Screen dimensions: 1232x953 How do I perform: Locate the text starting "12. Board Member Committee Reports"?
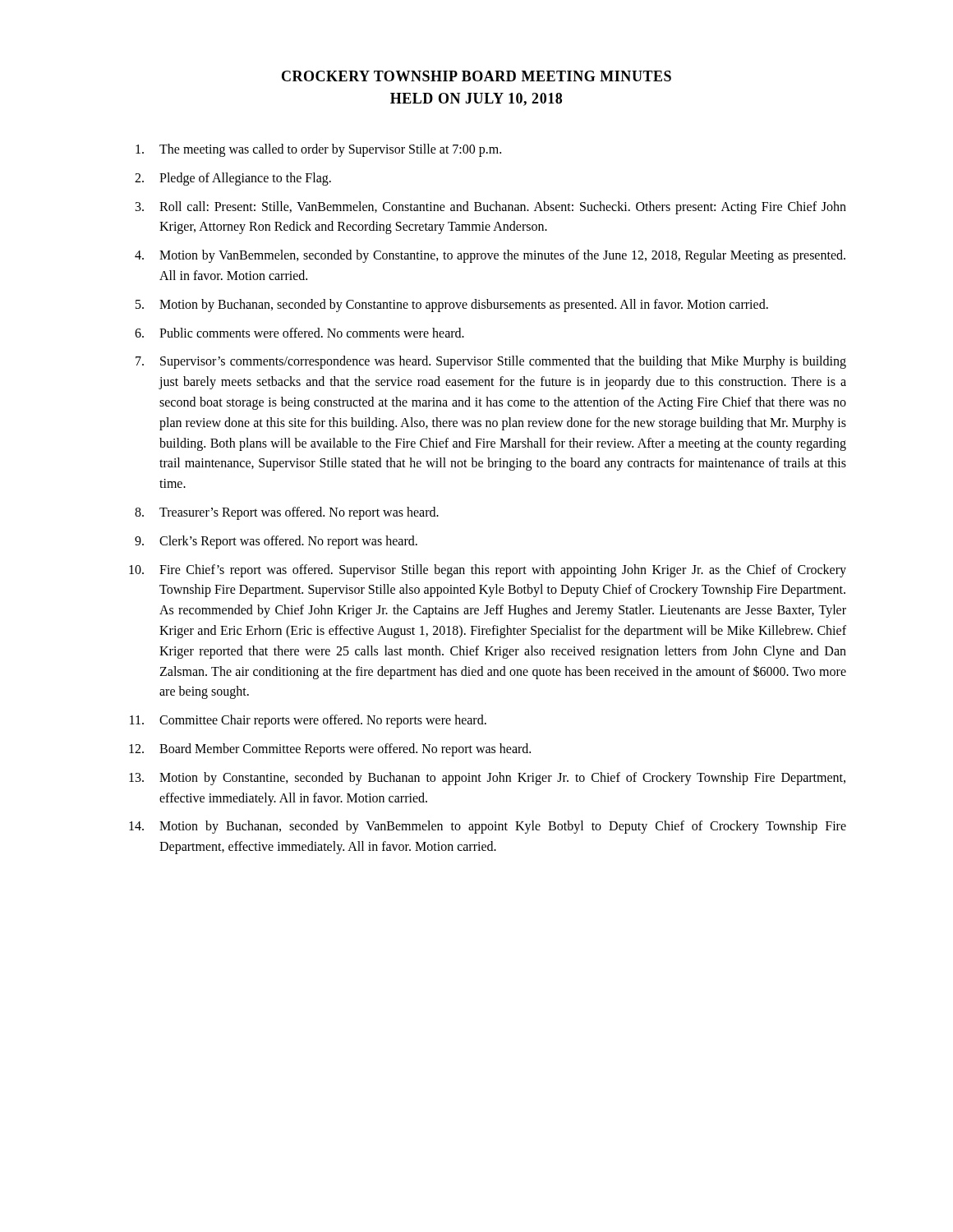(476, 749)
